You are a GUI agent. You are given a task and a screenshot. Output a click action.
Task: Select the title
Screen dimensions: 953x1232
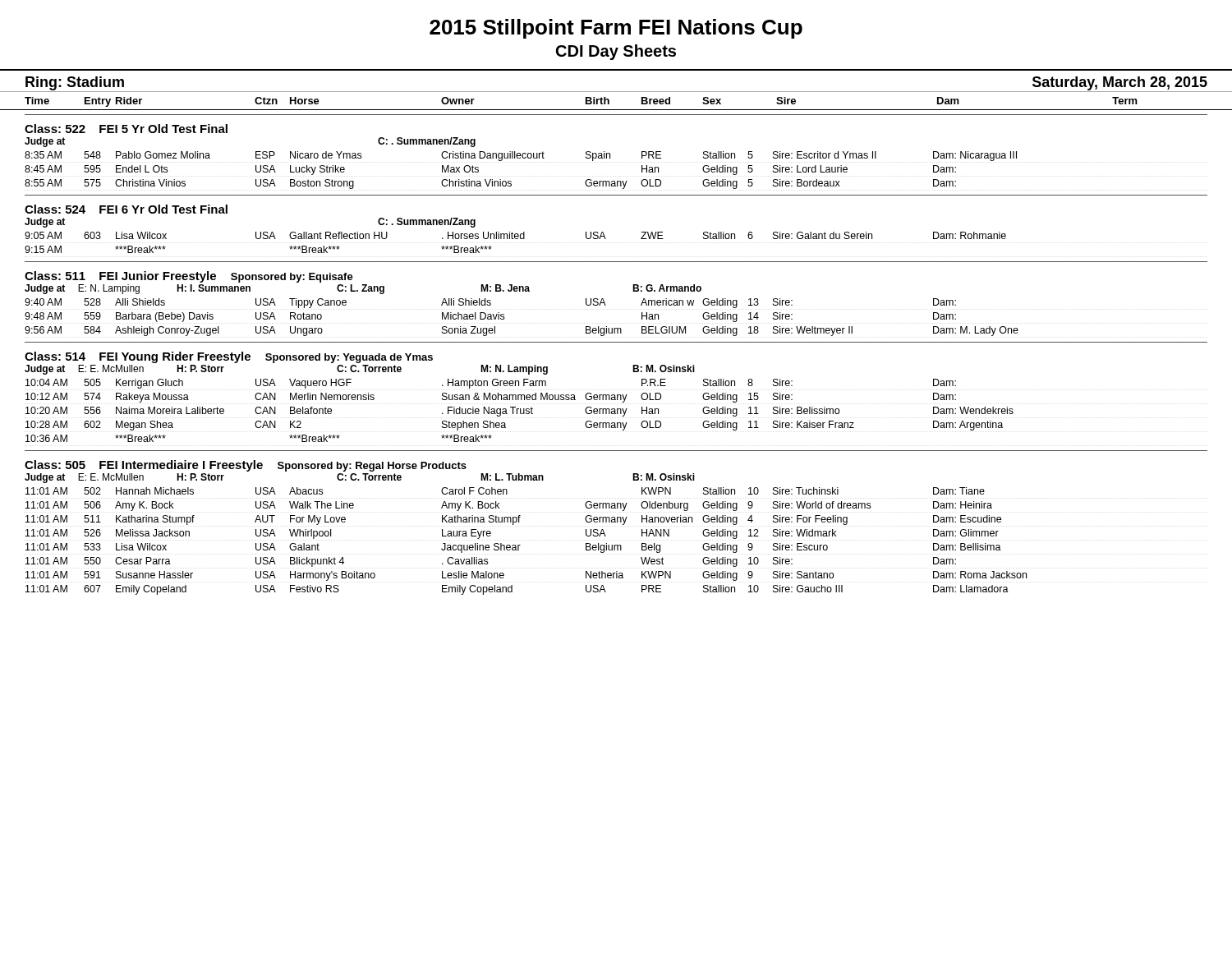click(616, 38)
